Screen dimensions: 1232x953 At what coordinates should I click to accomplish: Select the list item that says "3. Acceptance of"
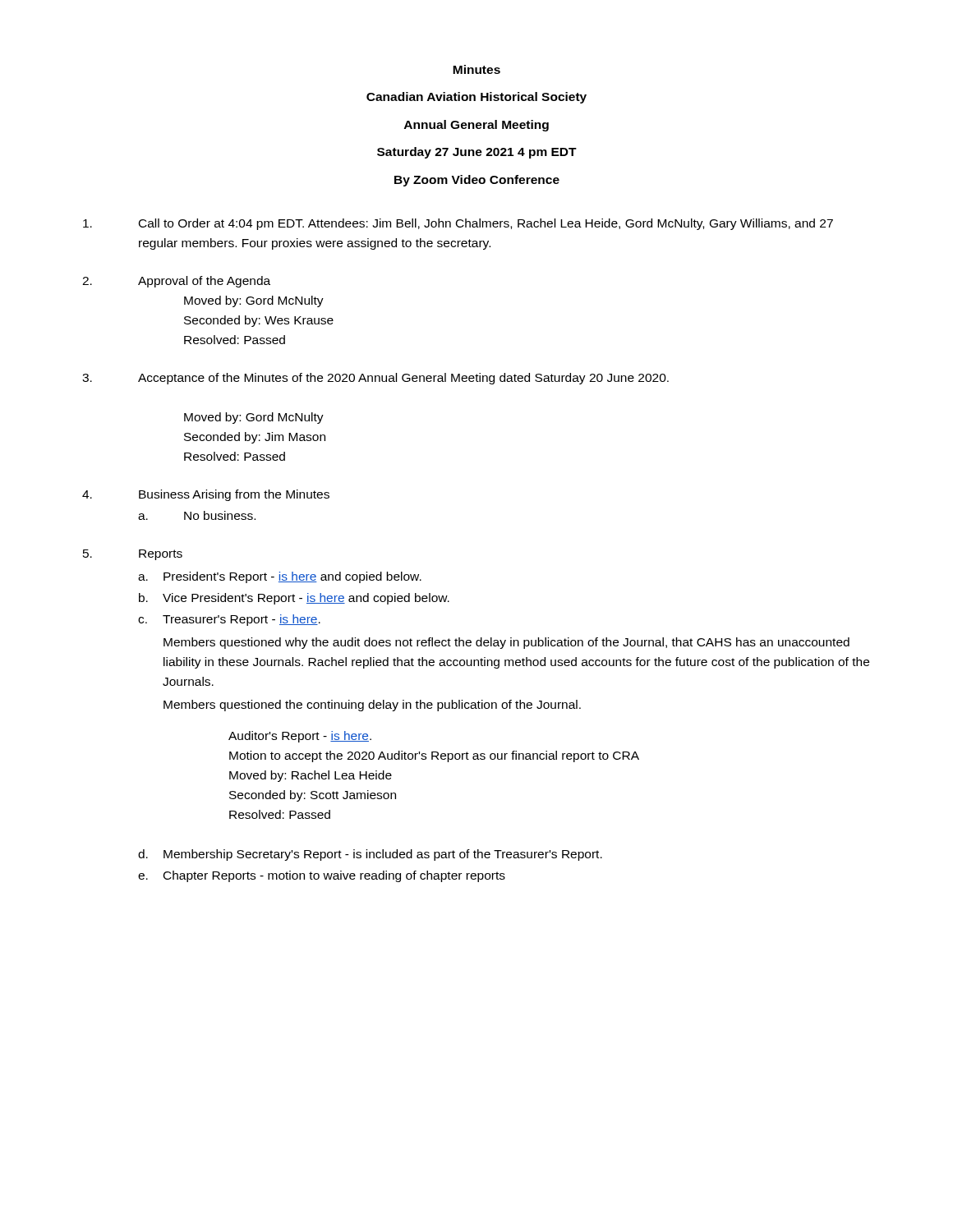pos(375,379)
